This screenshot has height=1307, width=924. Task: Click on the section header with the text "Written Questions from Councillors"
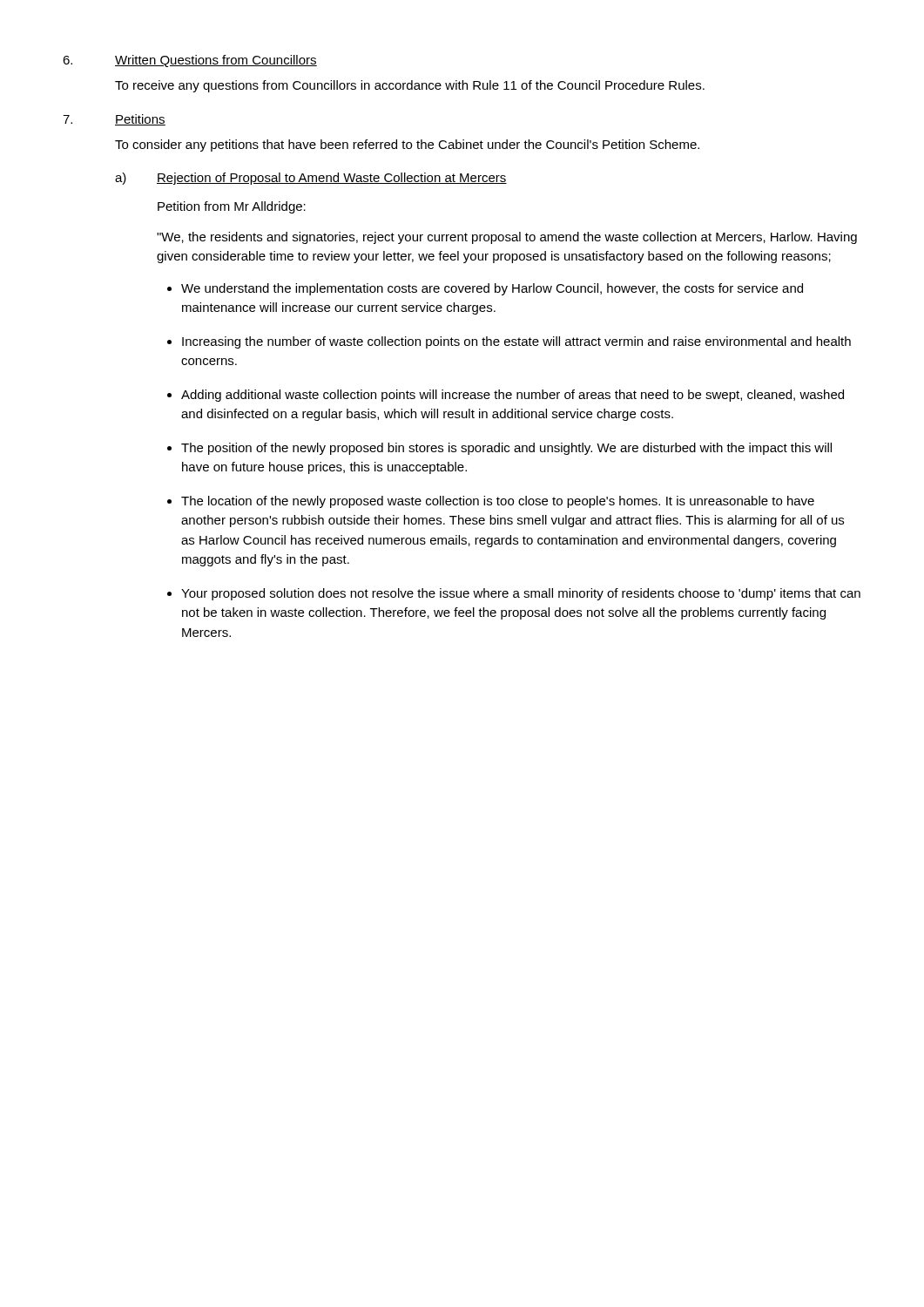[x=216, y=60]
